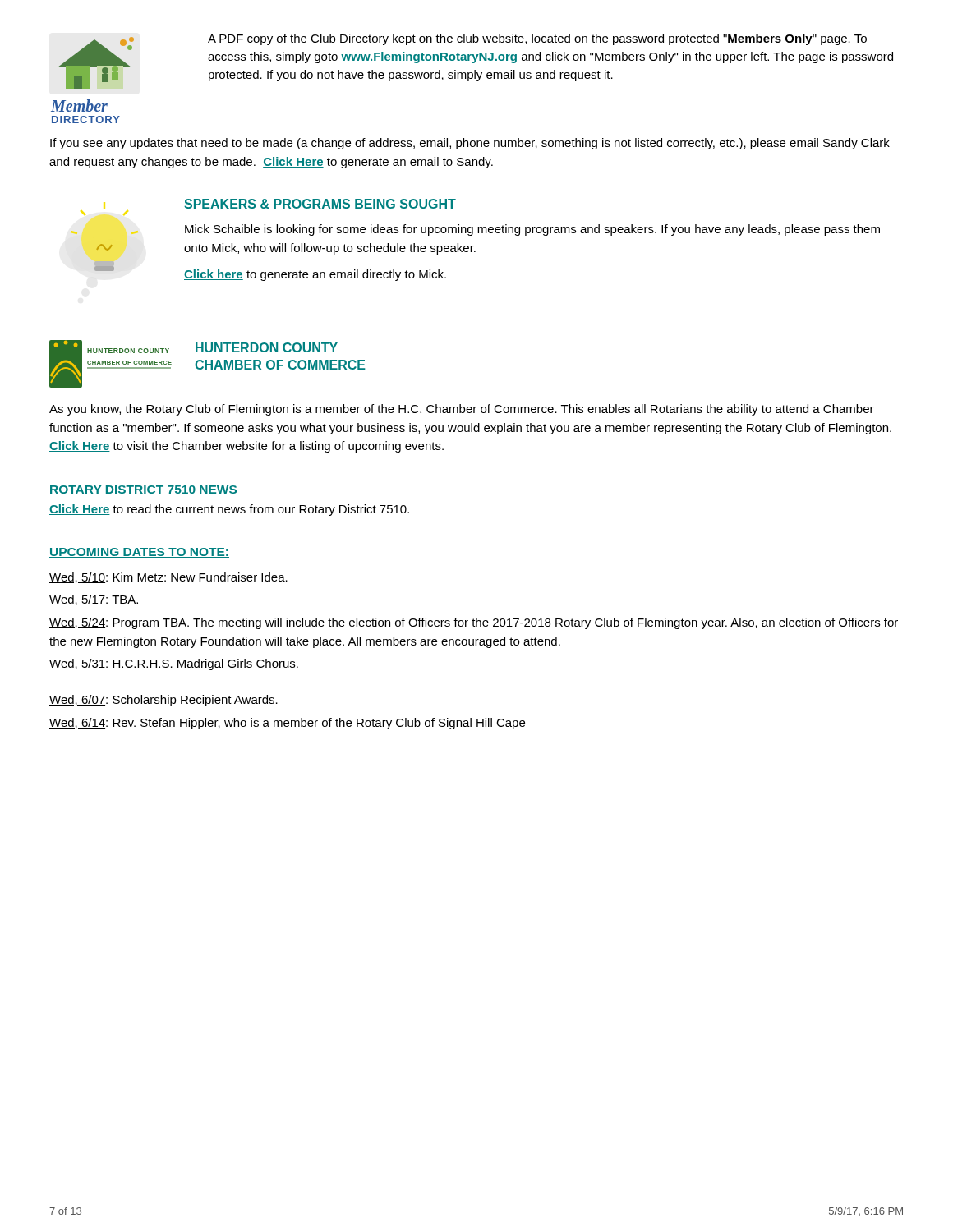Find the passage starting "Click Here to read the current news"
The width and height of the screenshot is (953, 1232).
click(230, 508)
